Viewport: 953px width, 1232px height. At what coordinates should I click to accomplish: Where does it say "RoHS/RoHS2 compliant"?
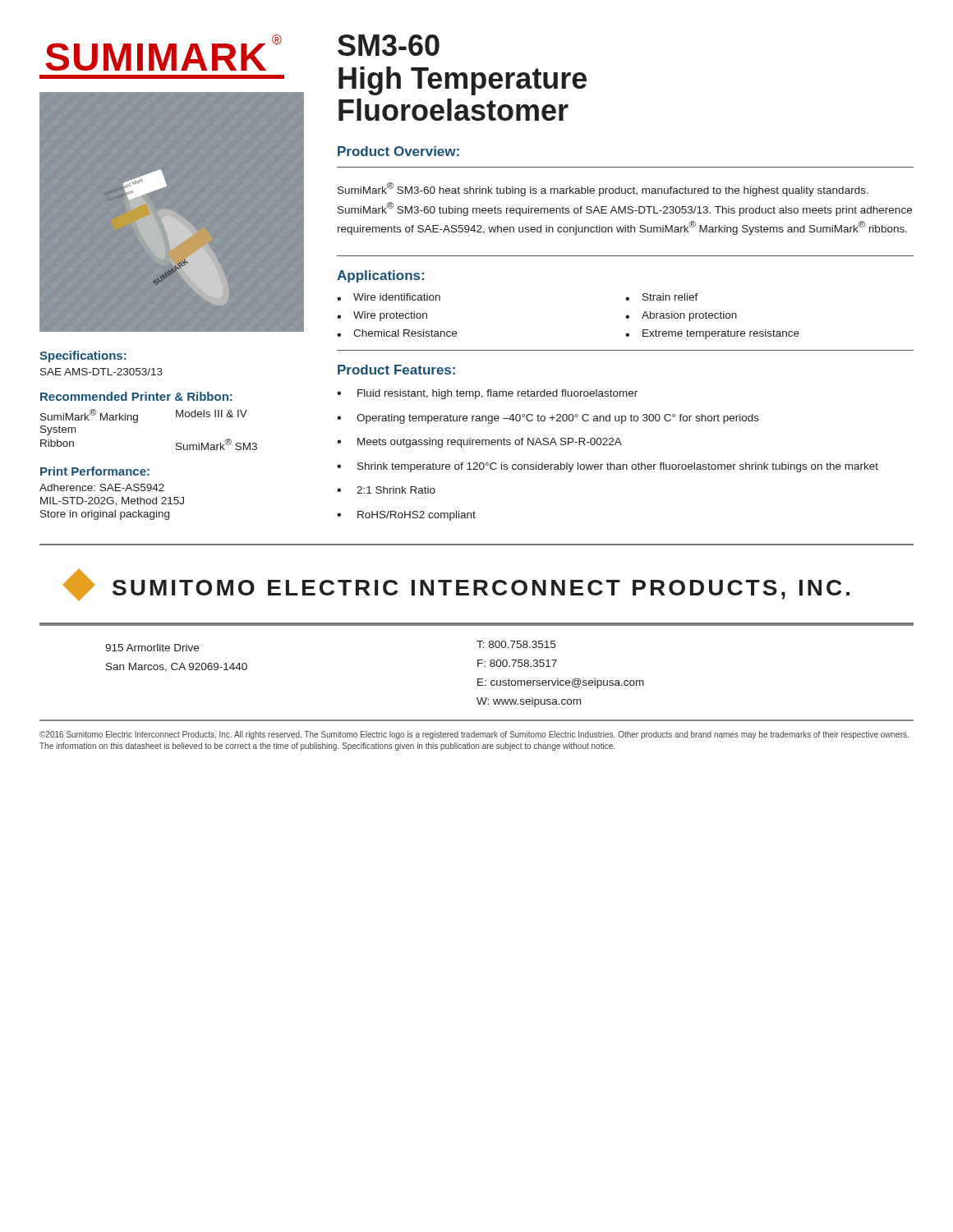tap(416, 514)
